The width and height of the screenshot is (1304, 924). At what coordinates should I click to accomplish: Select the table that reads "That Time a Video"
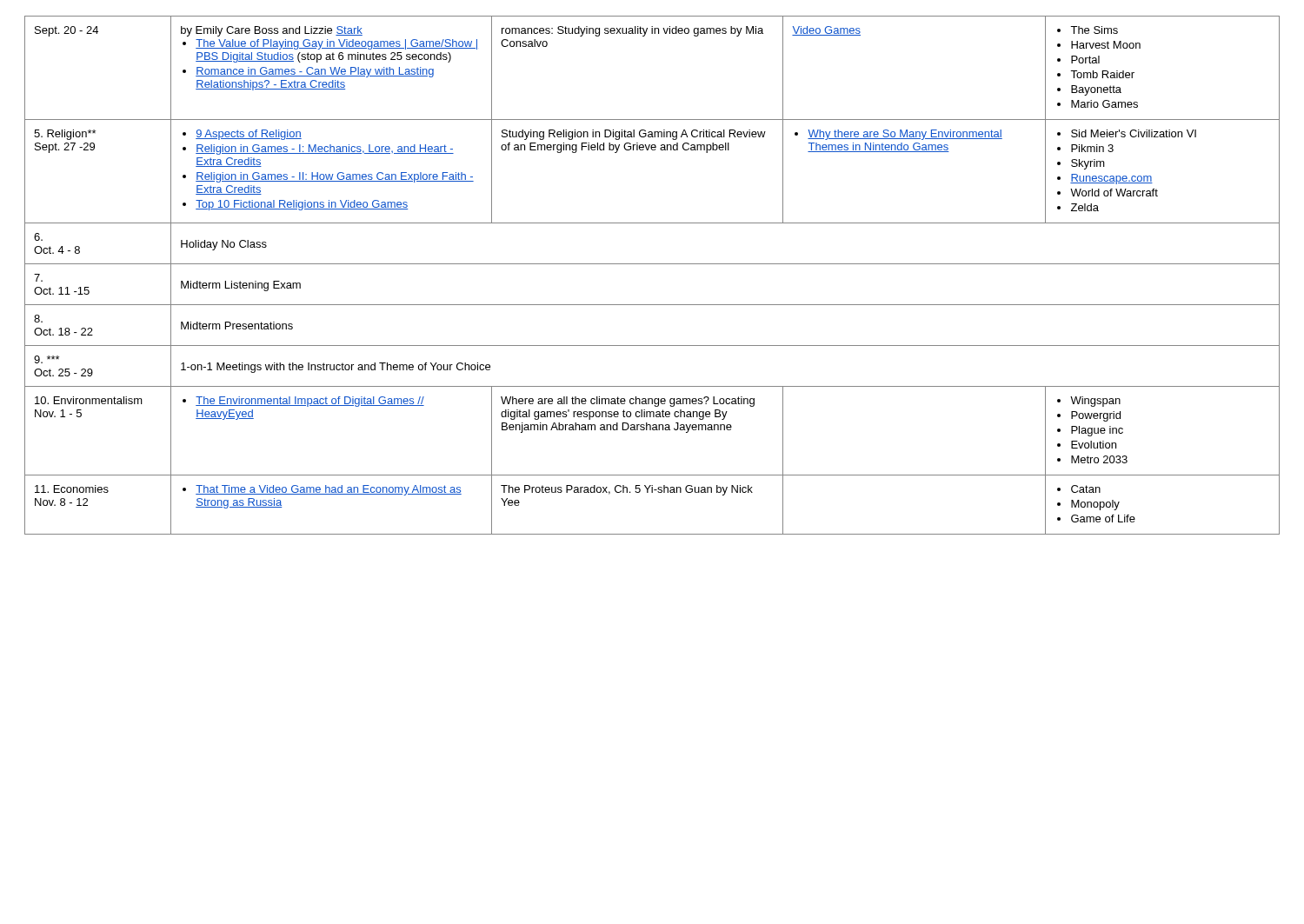[652, 275]
